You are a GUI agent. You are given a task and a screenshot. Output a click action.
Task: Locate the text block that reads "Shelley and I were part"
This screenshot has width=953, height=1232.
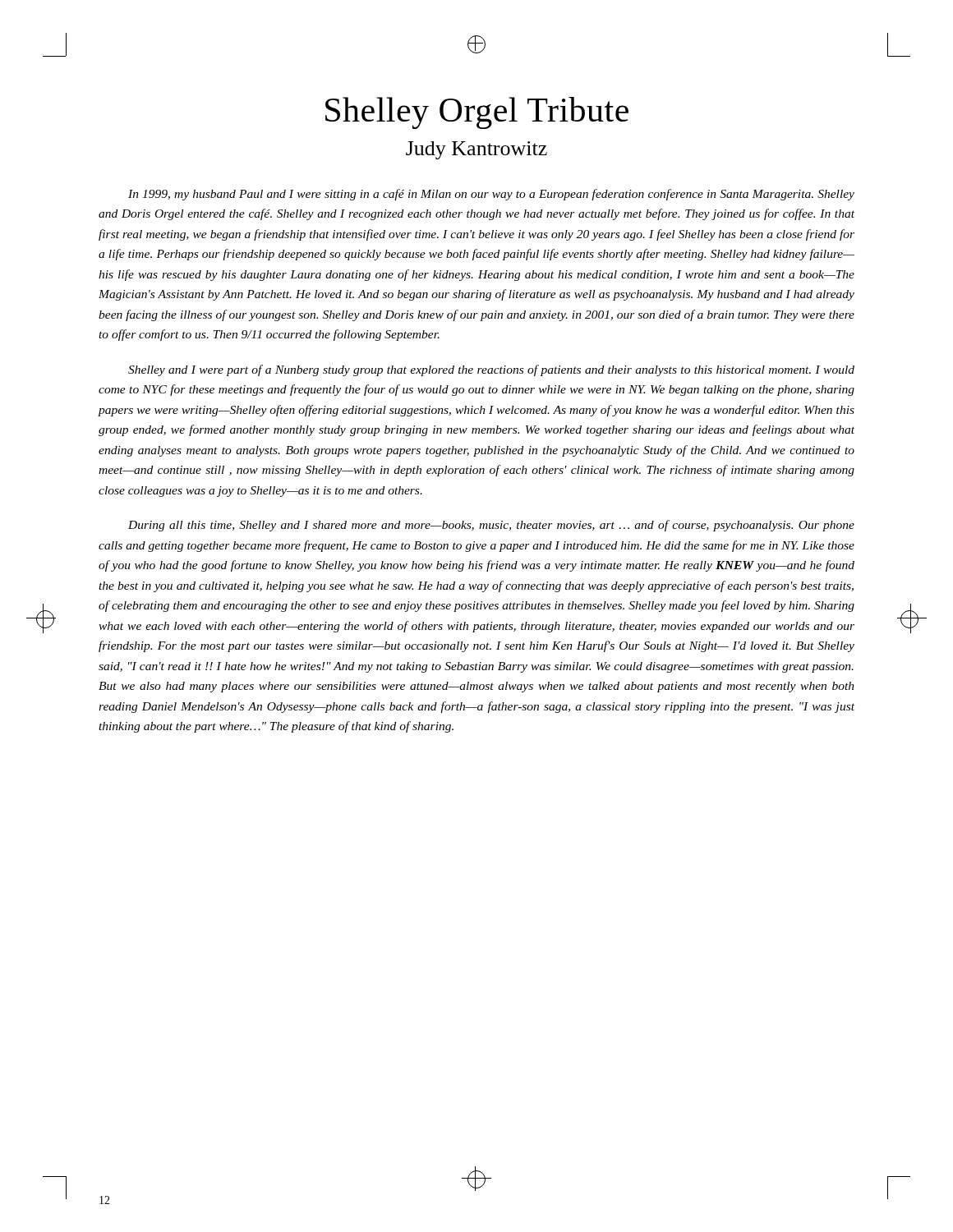coord(476,429)
